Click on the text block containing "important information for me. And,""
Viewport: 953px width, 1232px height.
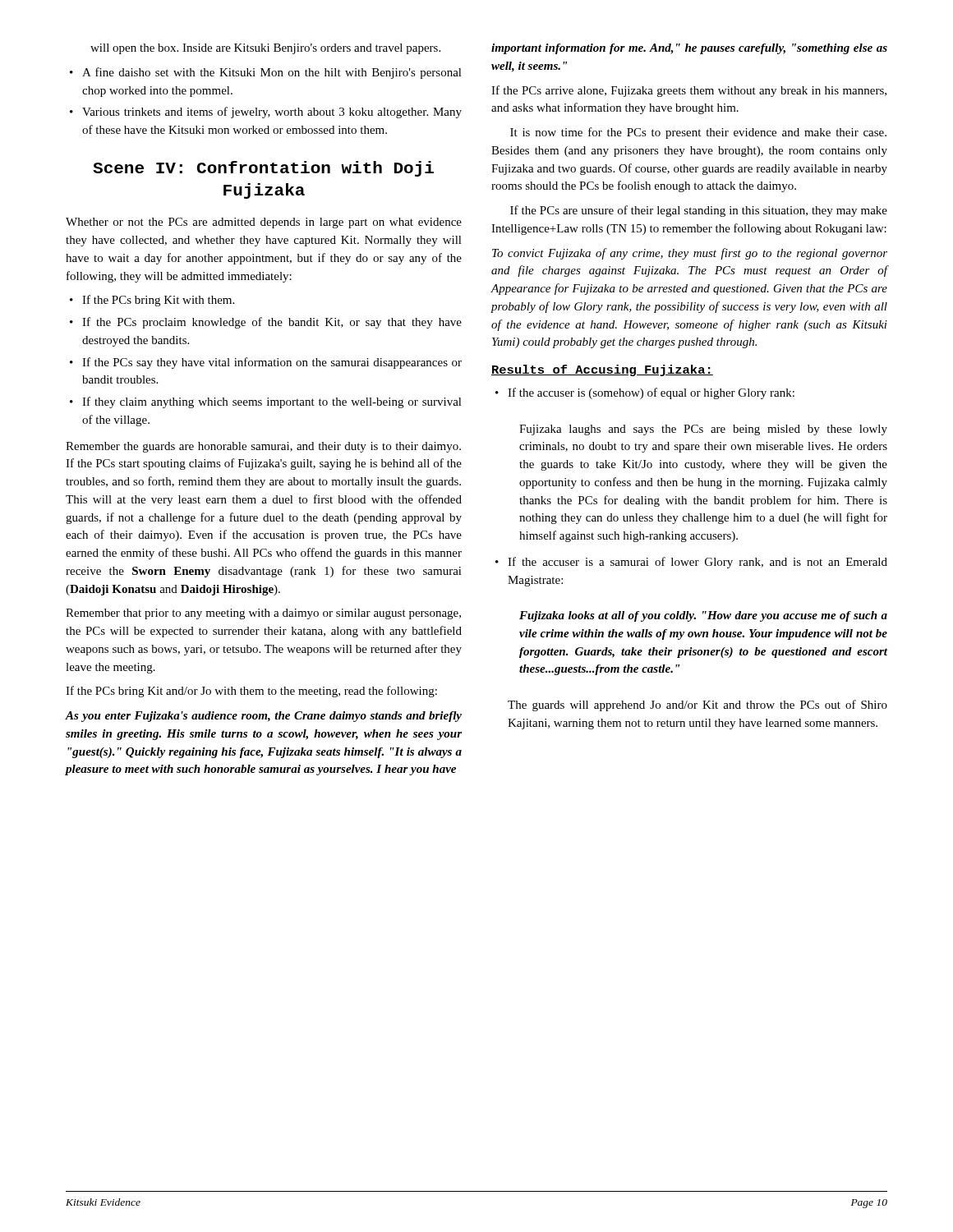[689, 57]
